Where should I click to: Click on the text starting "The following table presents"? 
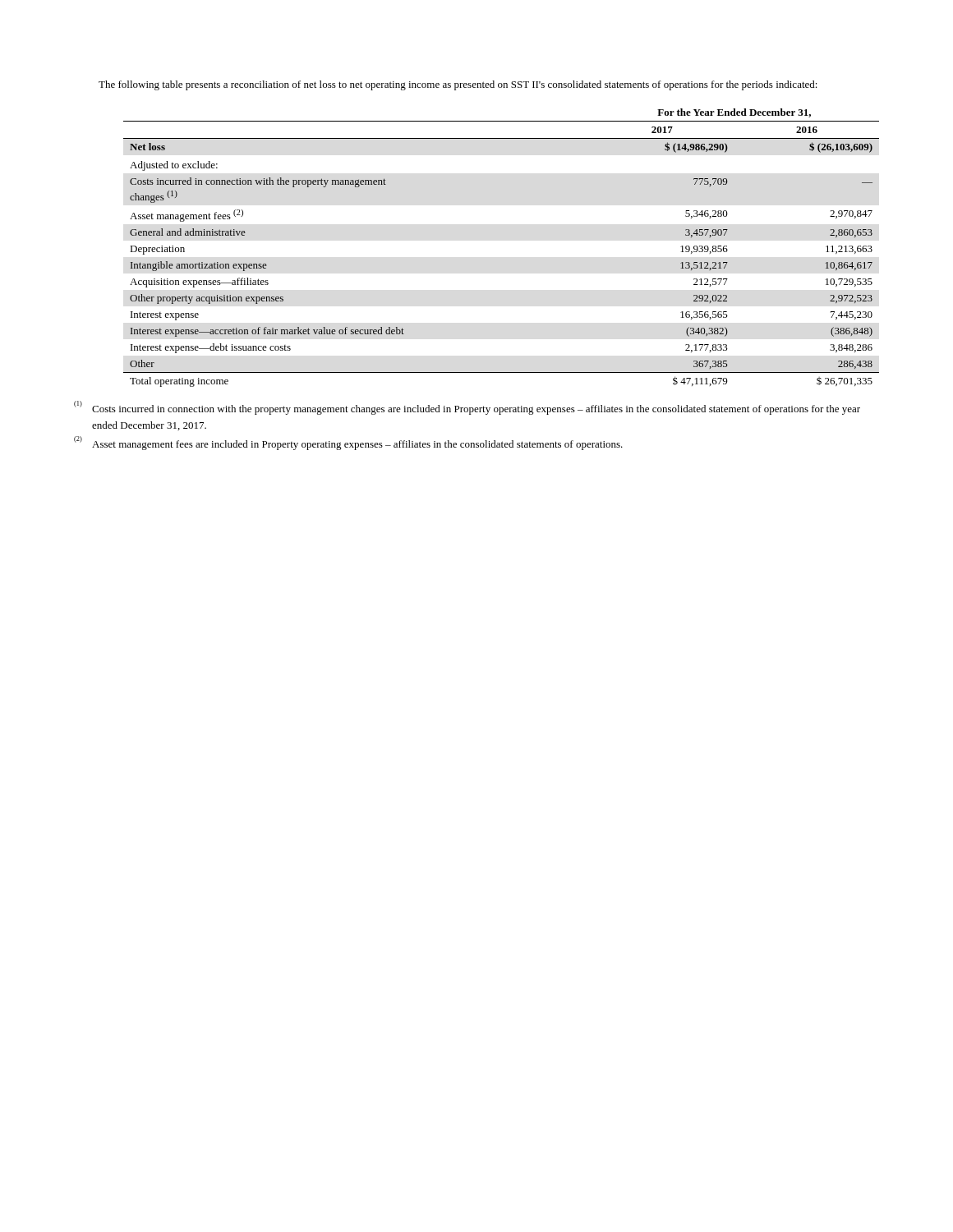click(x=476, y=84)
